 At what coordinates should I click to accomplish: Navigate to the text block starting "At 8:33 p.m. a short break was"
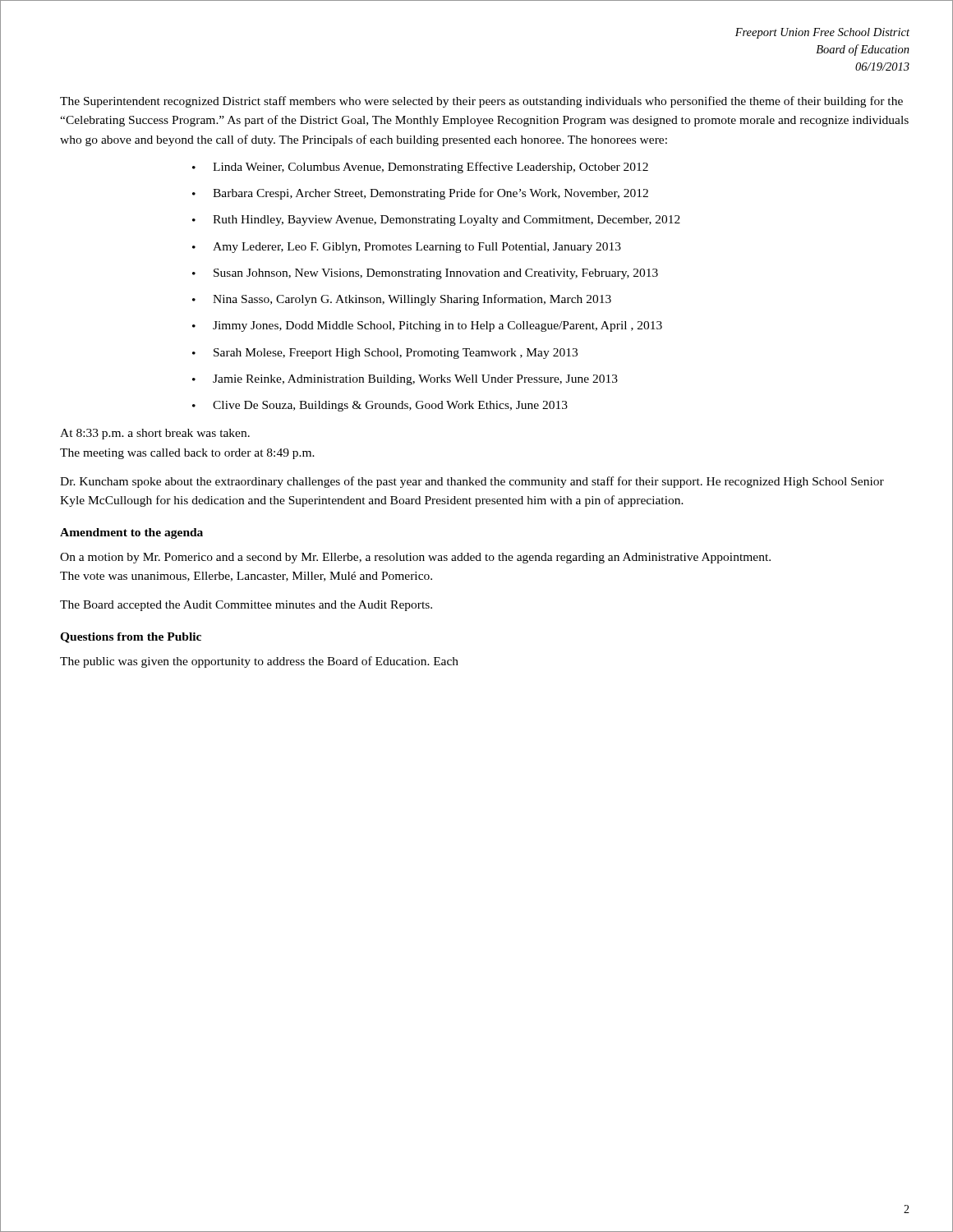click(x=187, y=442)
